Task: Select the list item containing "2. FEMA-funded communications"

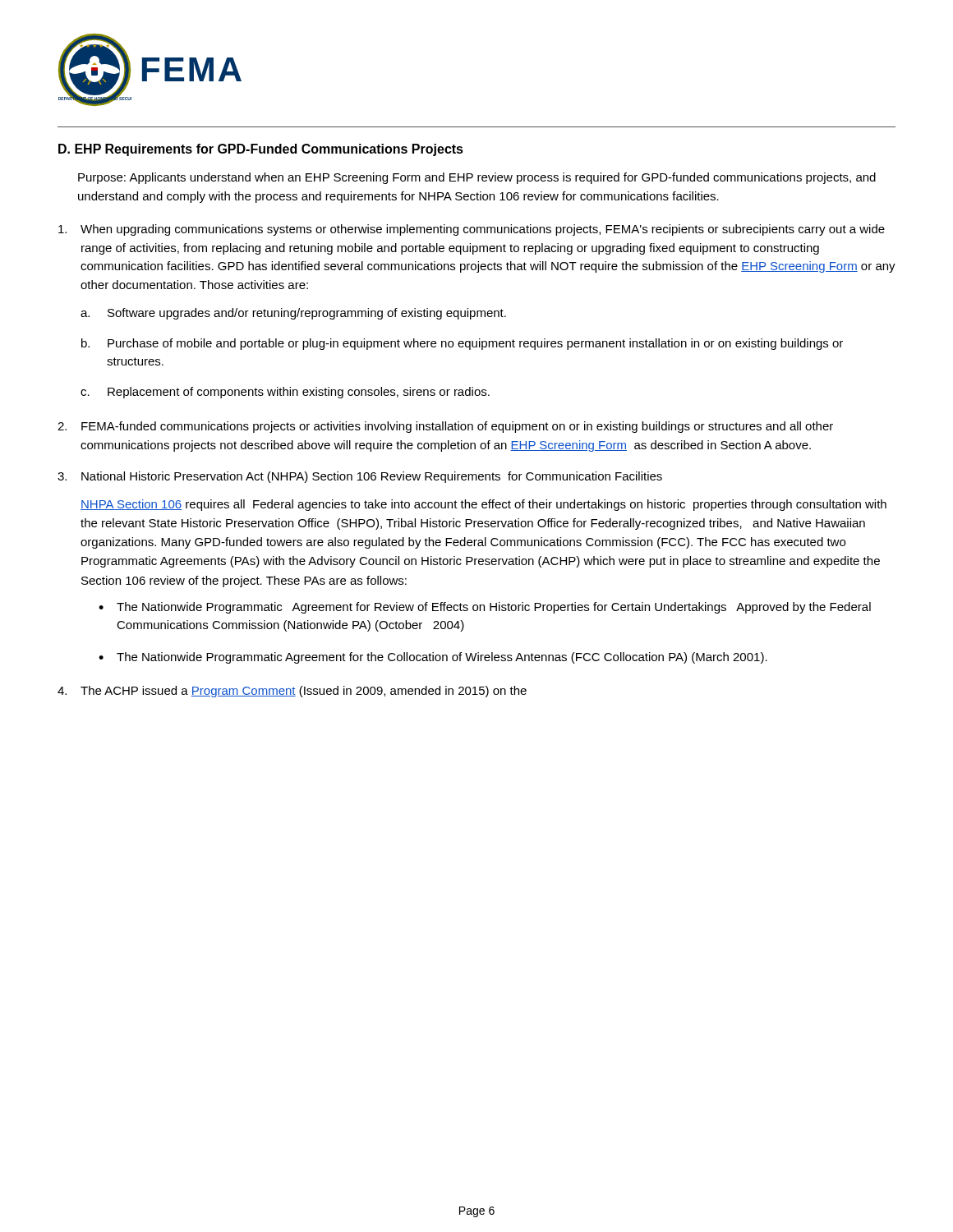Action: coord(476,436)
